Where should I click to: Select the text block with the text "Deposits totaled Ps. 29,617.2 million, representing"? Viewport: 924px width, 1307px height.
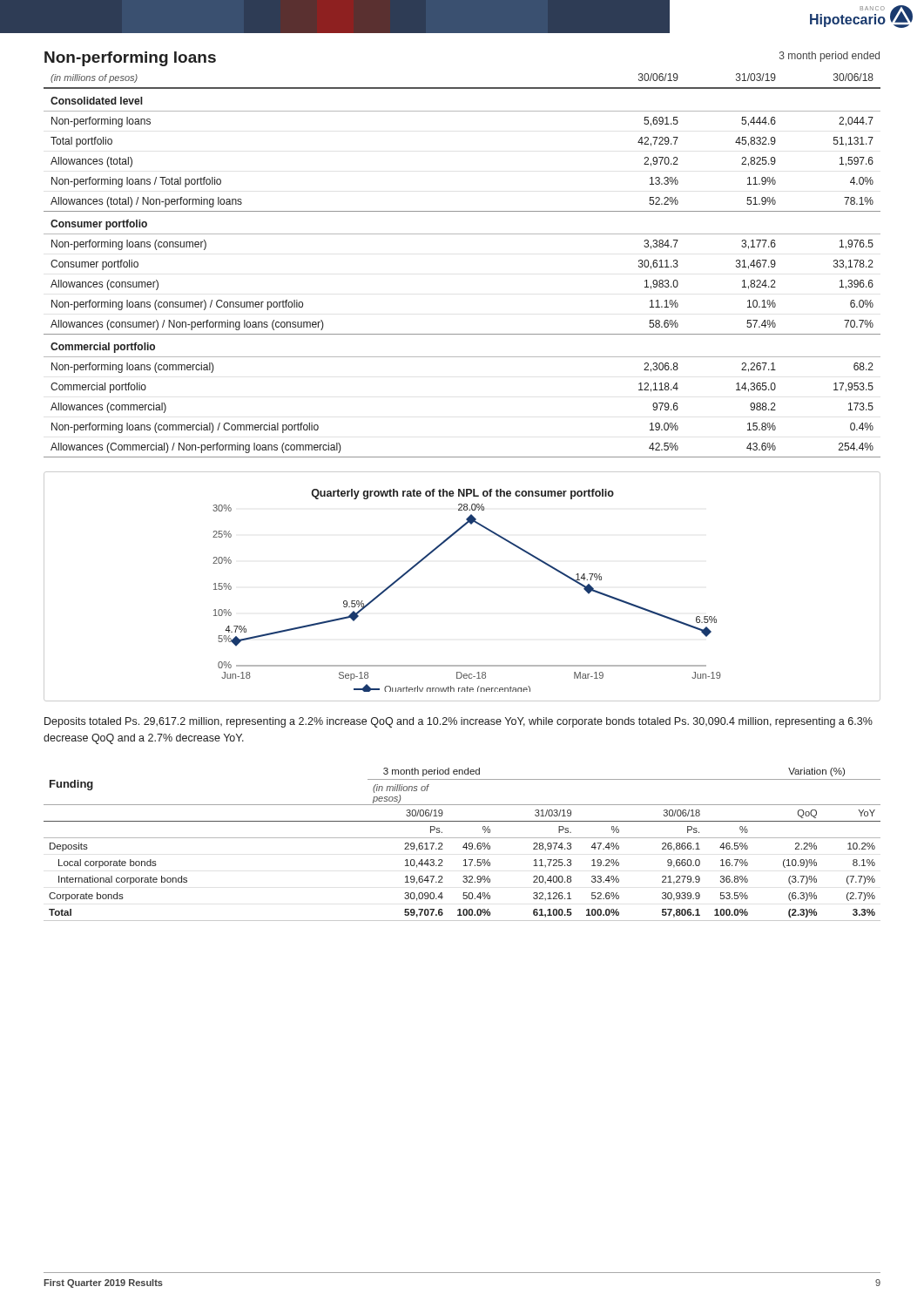point(458,730)
